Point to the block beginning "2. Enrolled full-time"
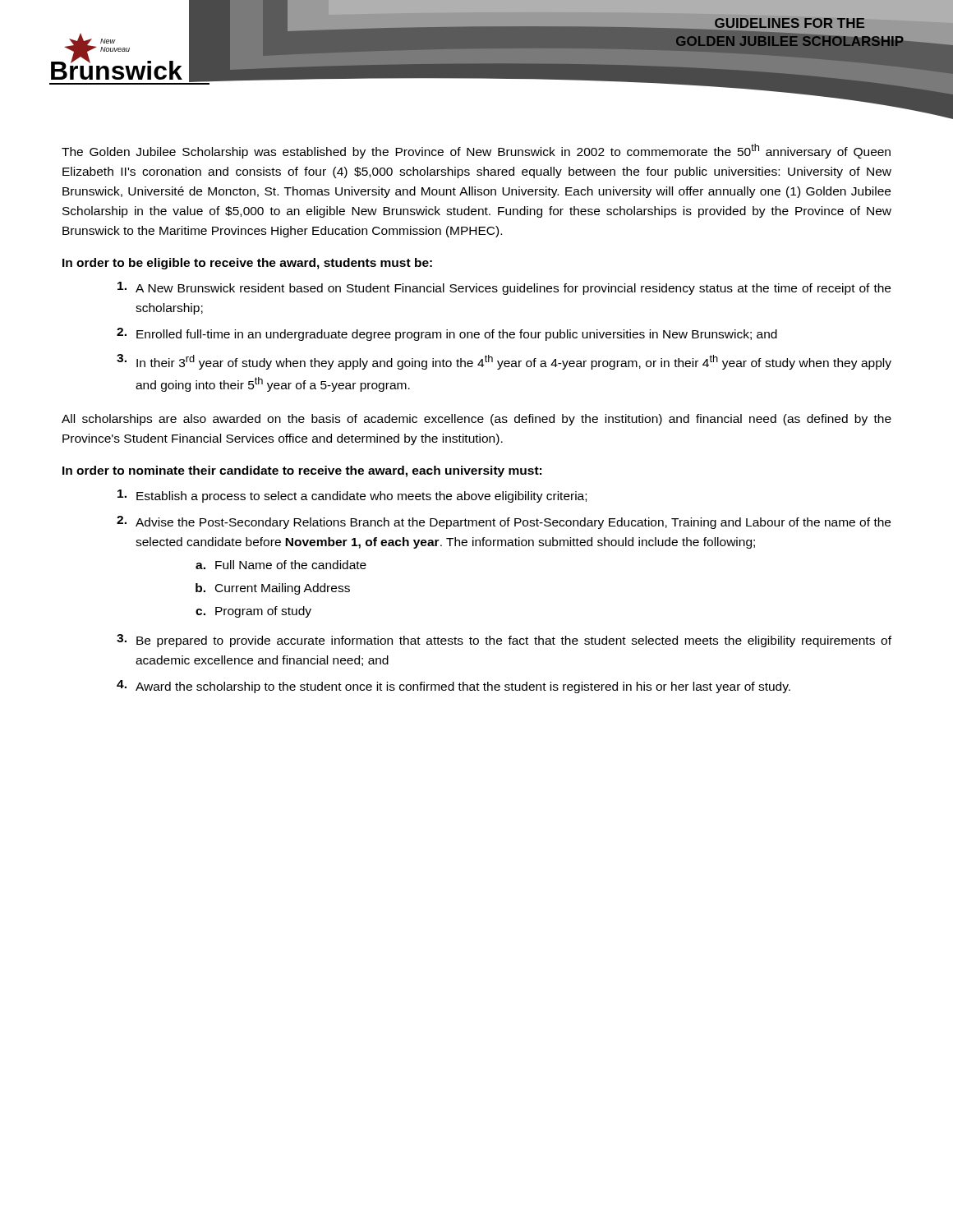Viewport: 953px width, 1232px height. click(x=489, y=334)
